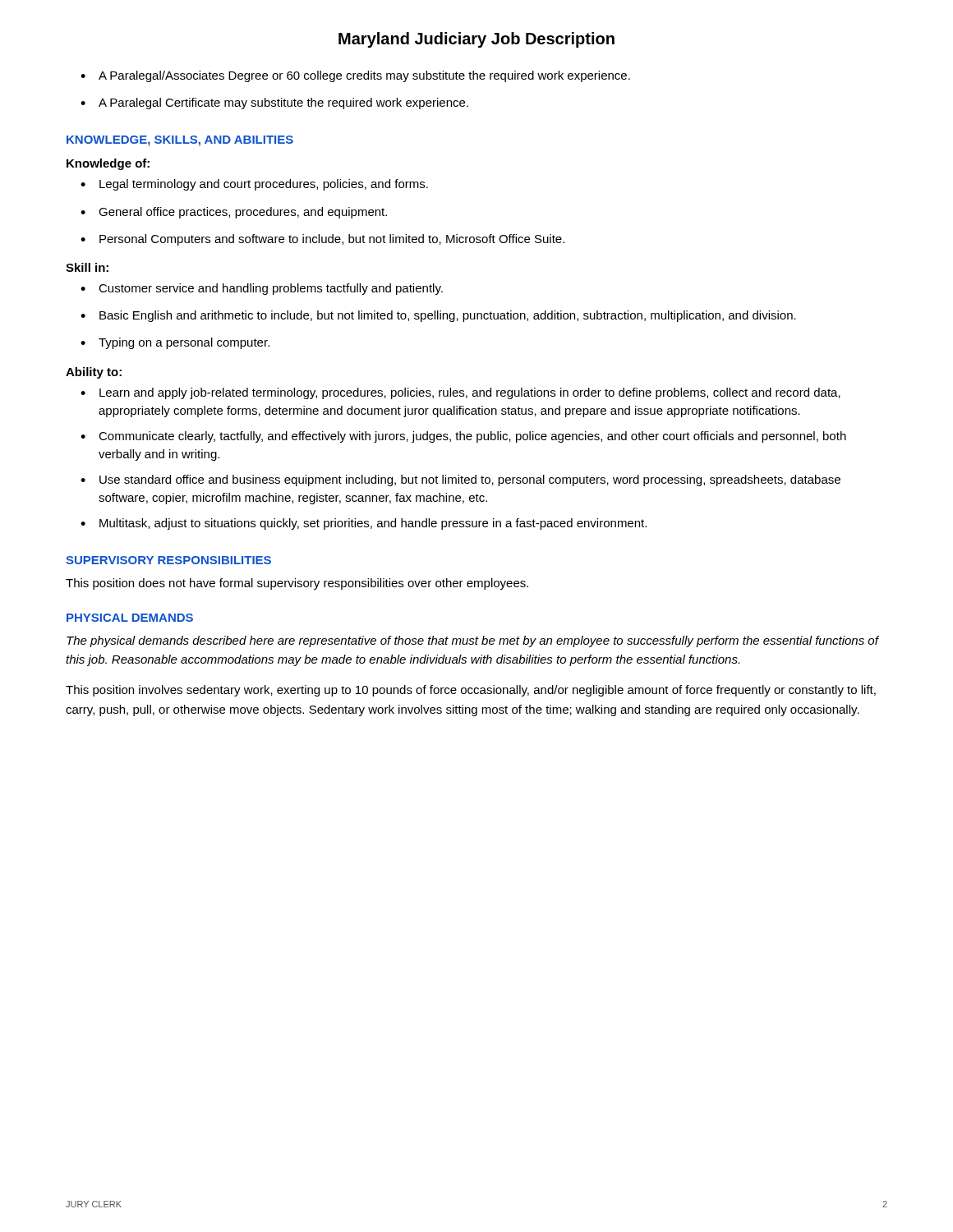Image resolution: width=953 pixels, height=1232 pixels.
Task: Where does it say "SUPERVISORY RESPONSIBILITIES"?
Action: [x=169, y=560]
